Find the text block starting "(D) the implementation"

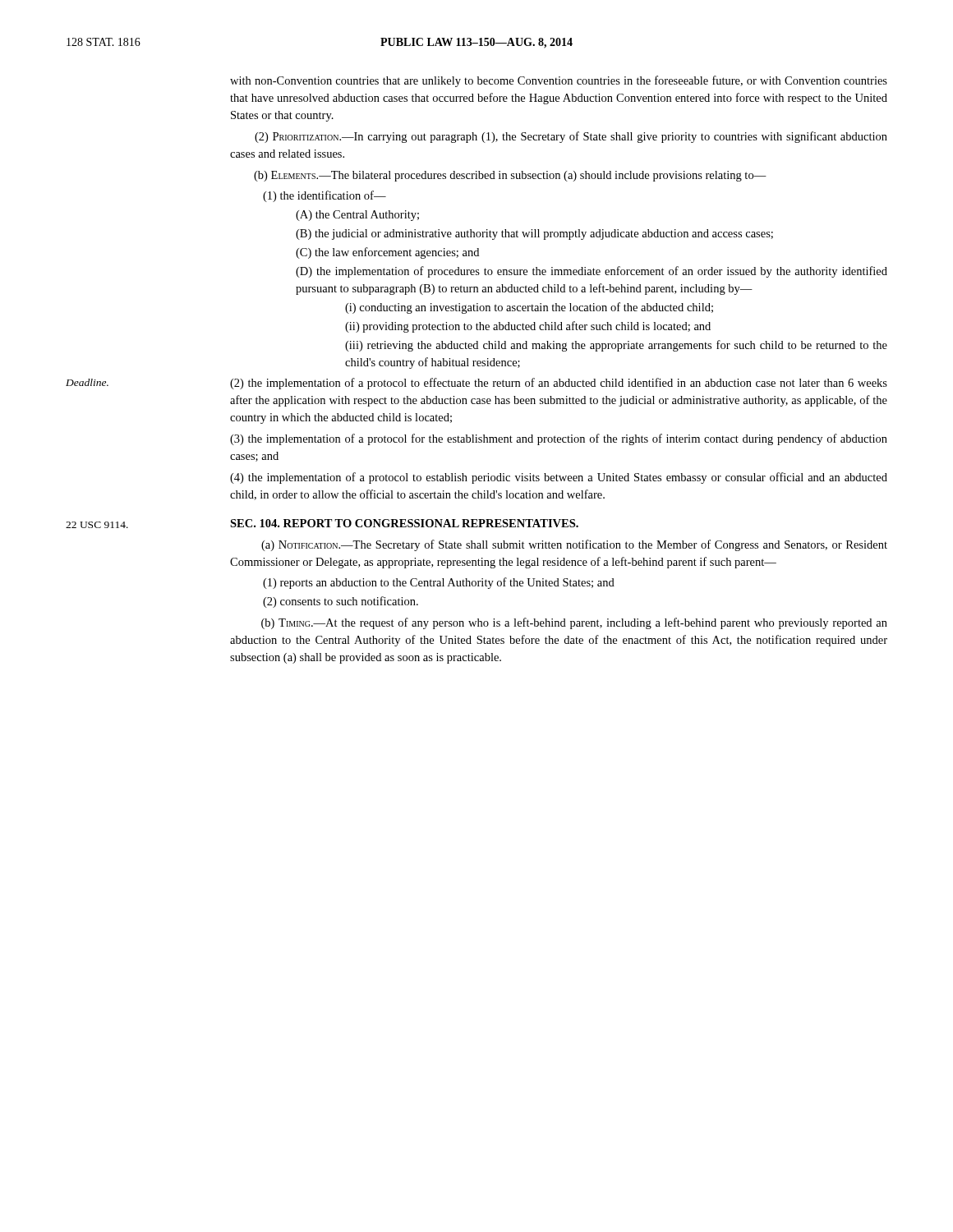(x=591, y=280)
